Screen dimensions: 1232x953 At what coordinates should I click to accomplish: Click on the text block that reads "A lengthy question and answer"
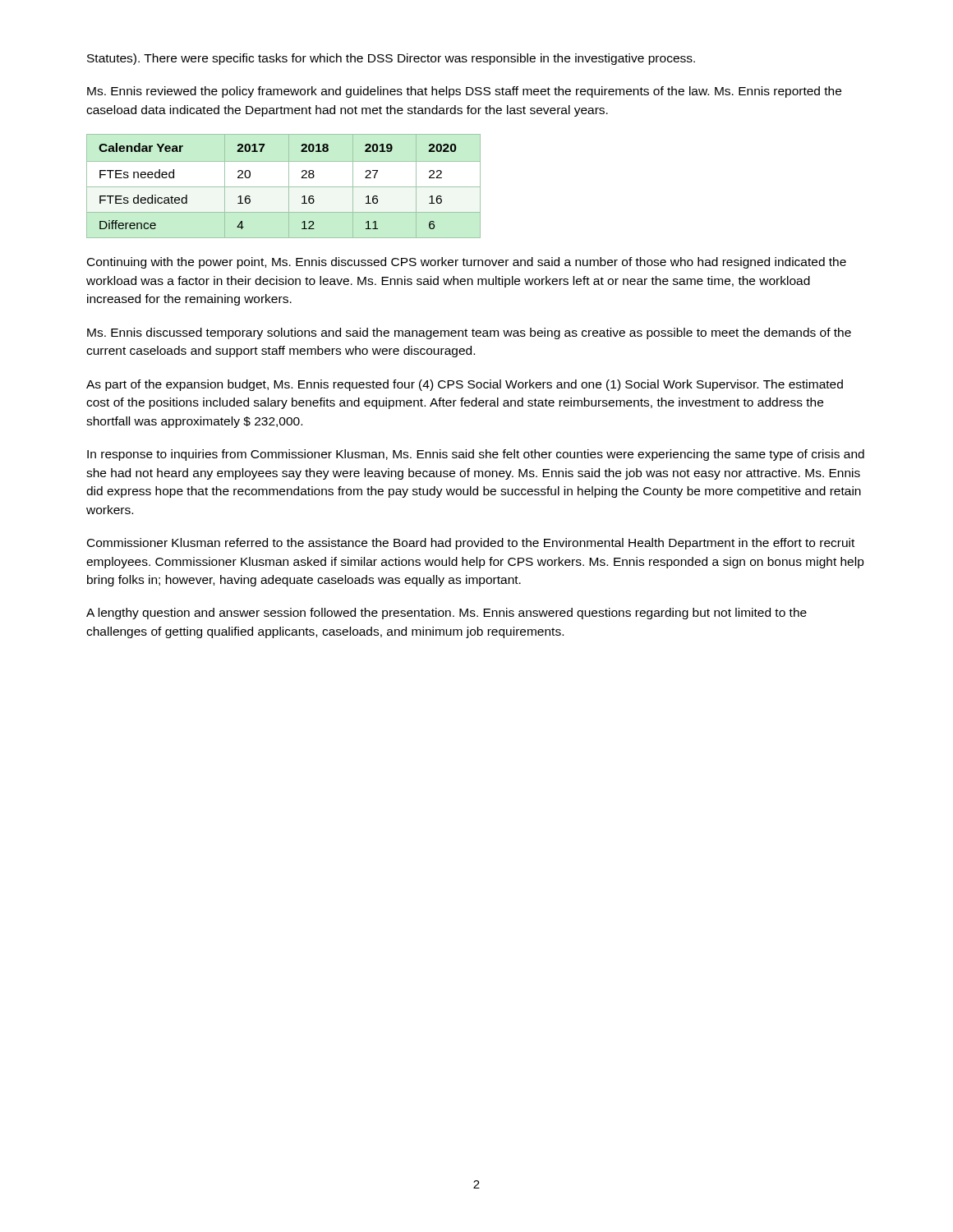[447, 622]
